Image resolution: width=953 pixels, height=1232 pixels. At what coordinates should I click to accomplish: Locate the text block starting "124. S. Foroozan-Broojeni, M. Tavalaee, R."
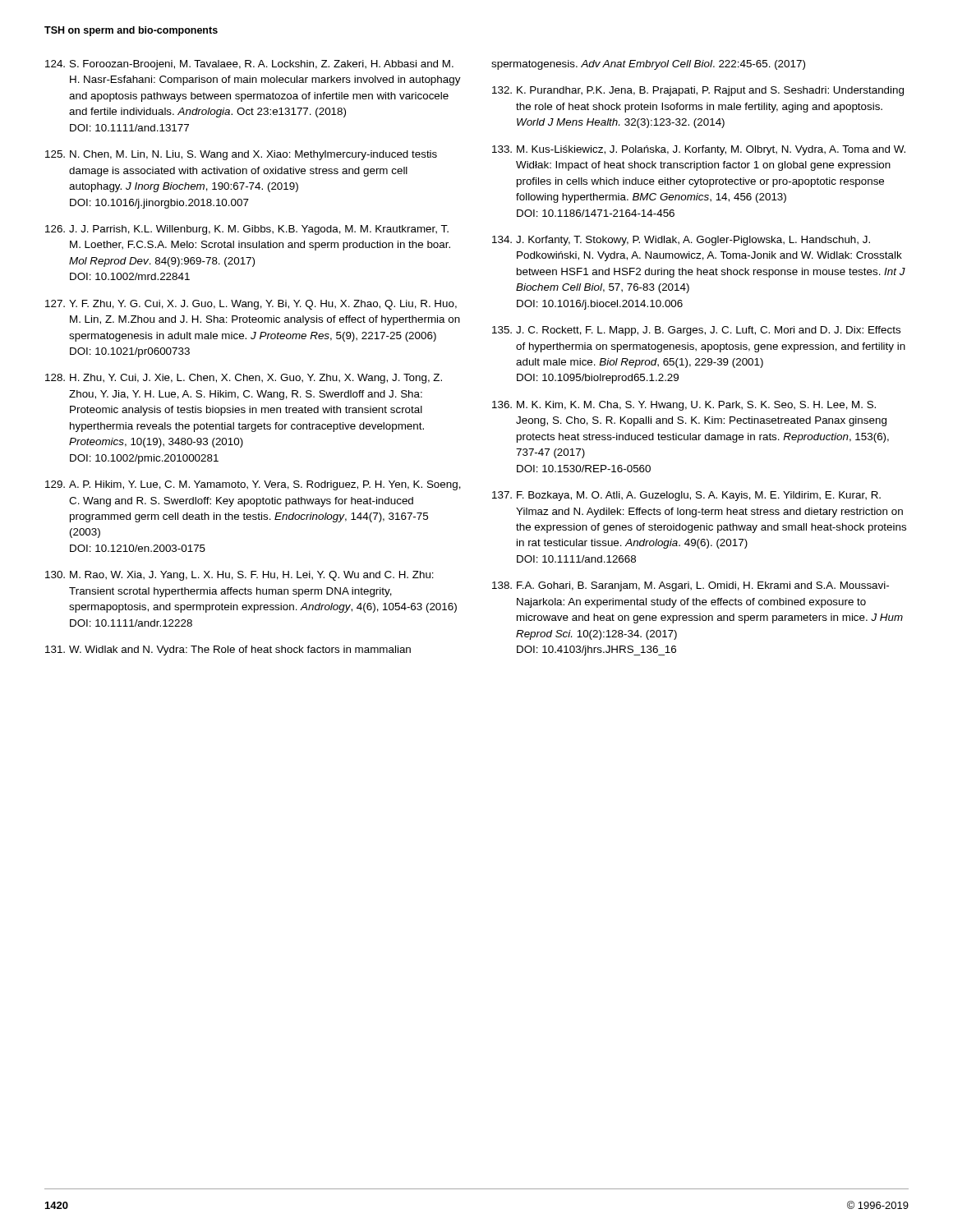(x=253, y=96)
